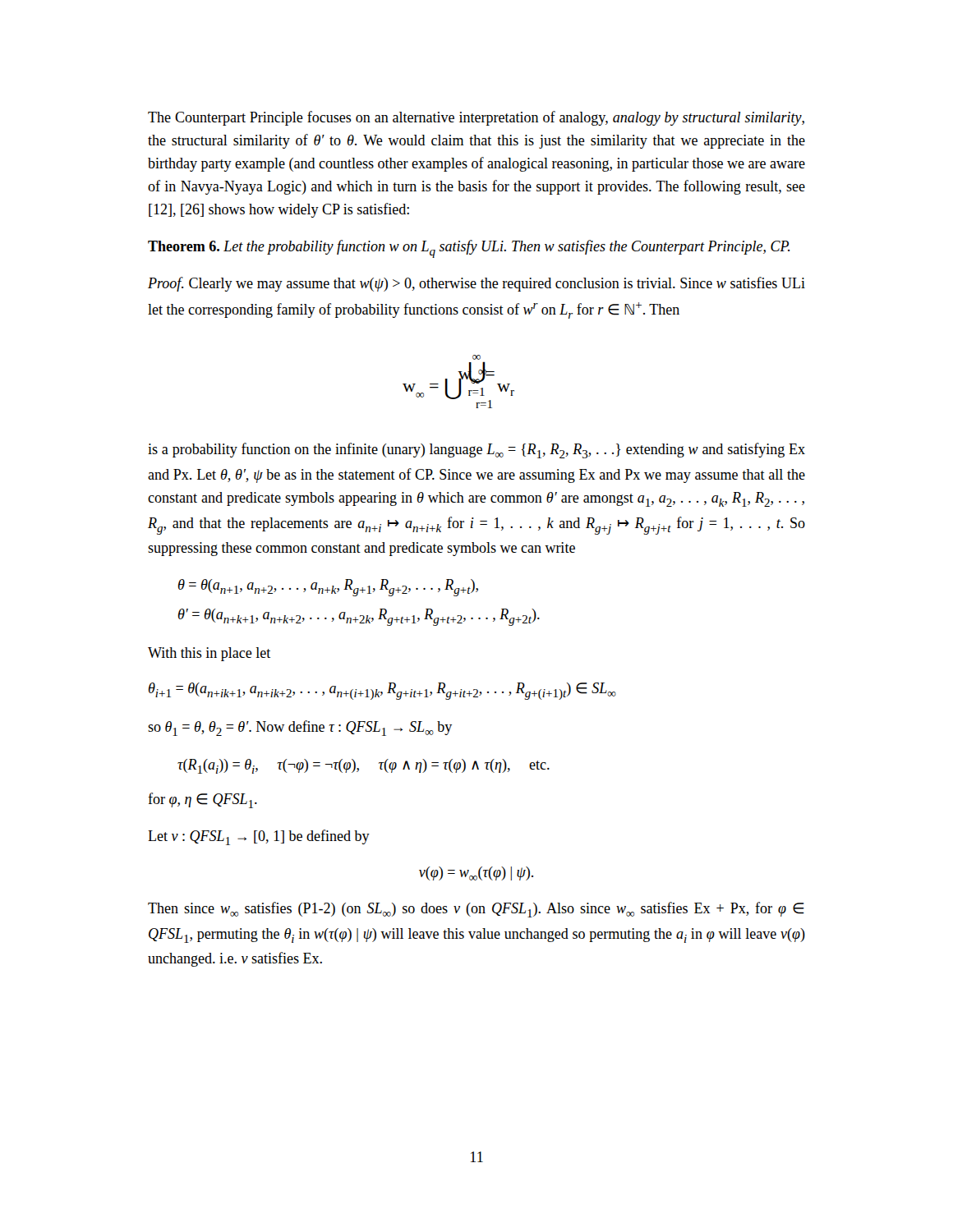Locate the block of text that opens with "Then since w∞ satisfies (P1-2)"
The image size is (953, 1232).
click(x=476, y=933)
